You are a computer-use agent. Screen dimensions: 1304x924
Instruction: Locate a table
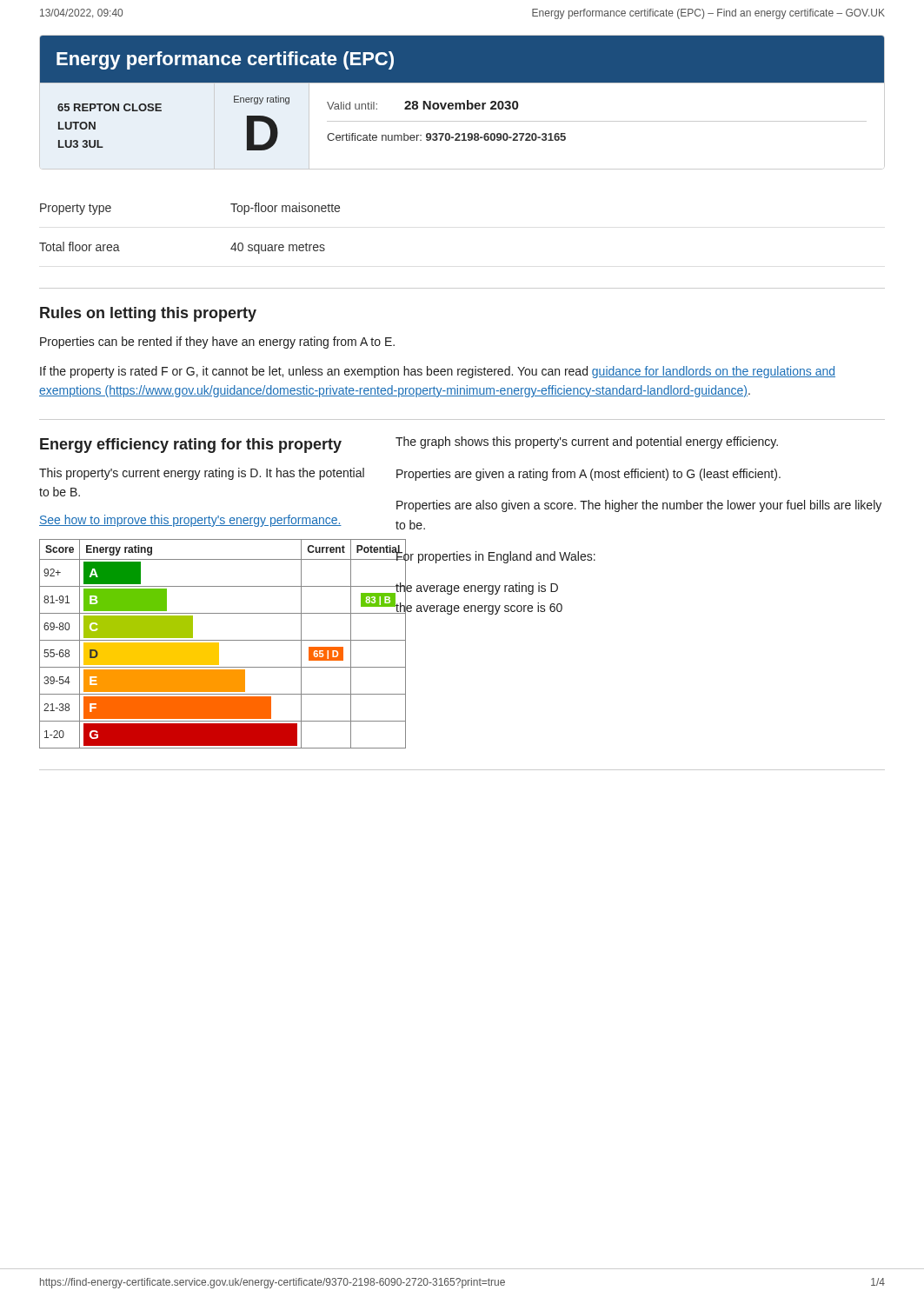tap(462, 228)
